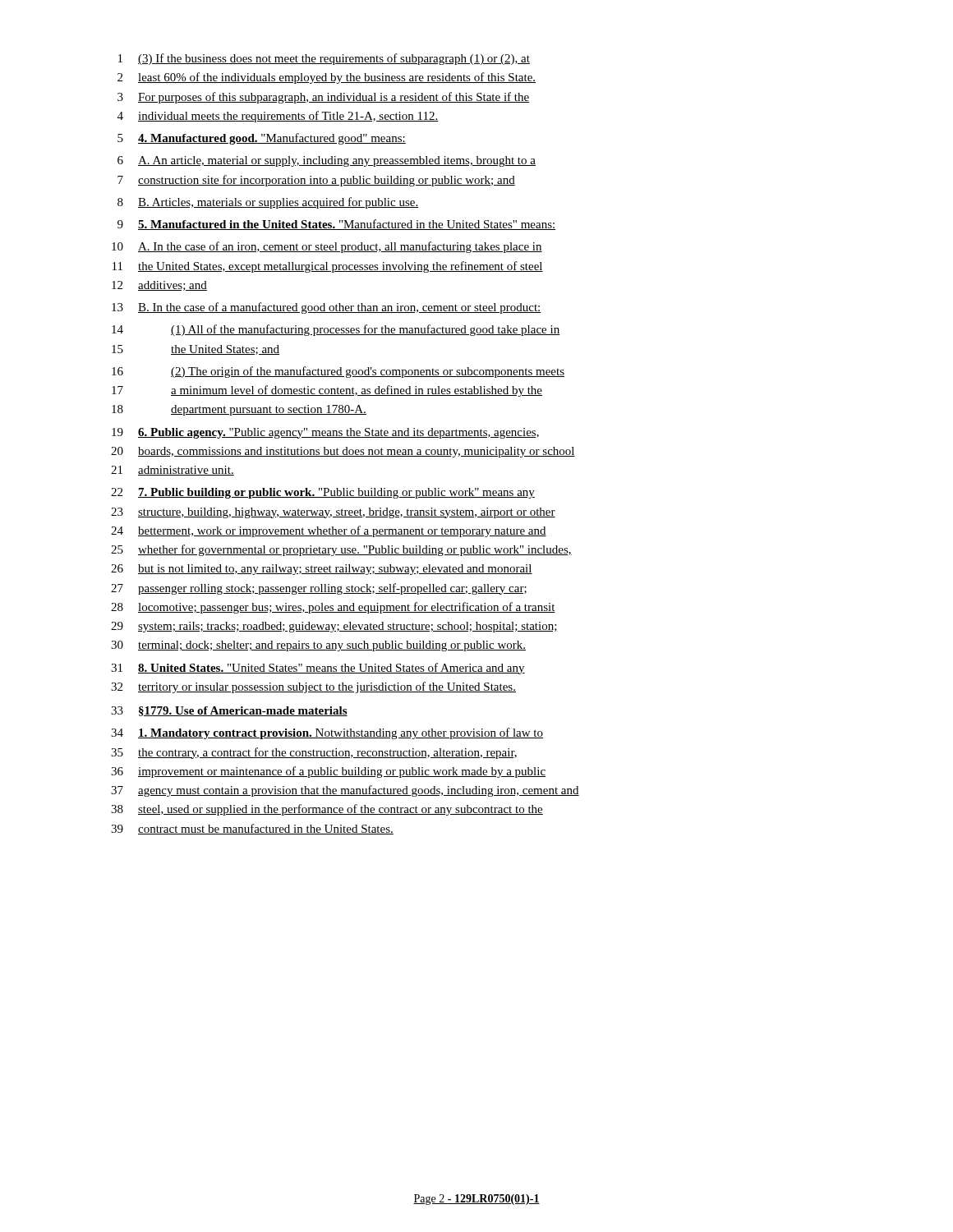953x1232 pixels.
Task: Locate the block starting "13 B. In the case of a"
Action: coord(476,308)
